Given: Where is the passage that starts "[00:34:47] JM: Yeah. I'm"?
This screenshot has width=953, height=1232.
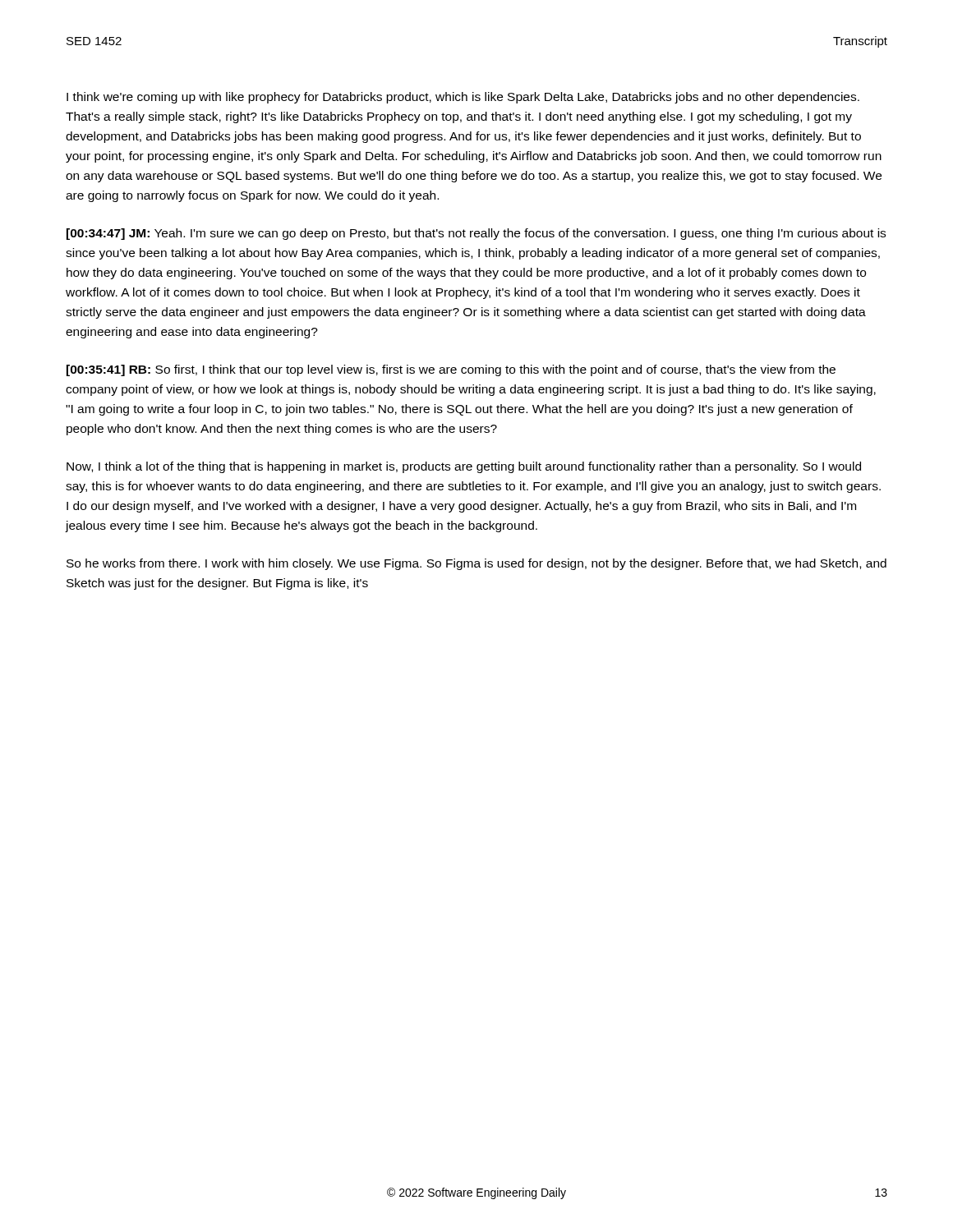Looking at the screenshot, I should [476, 282].
